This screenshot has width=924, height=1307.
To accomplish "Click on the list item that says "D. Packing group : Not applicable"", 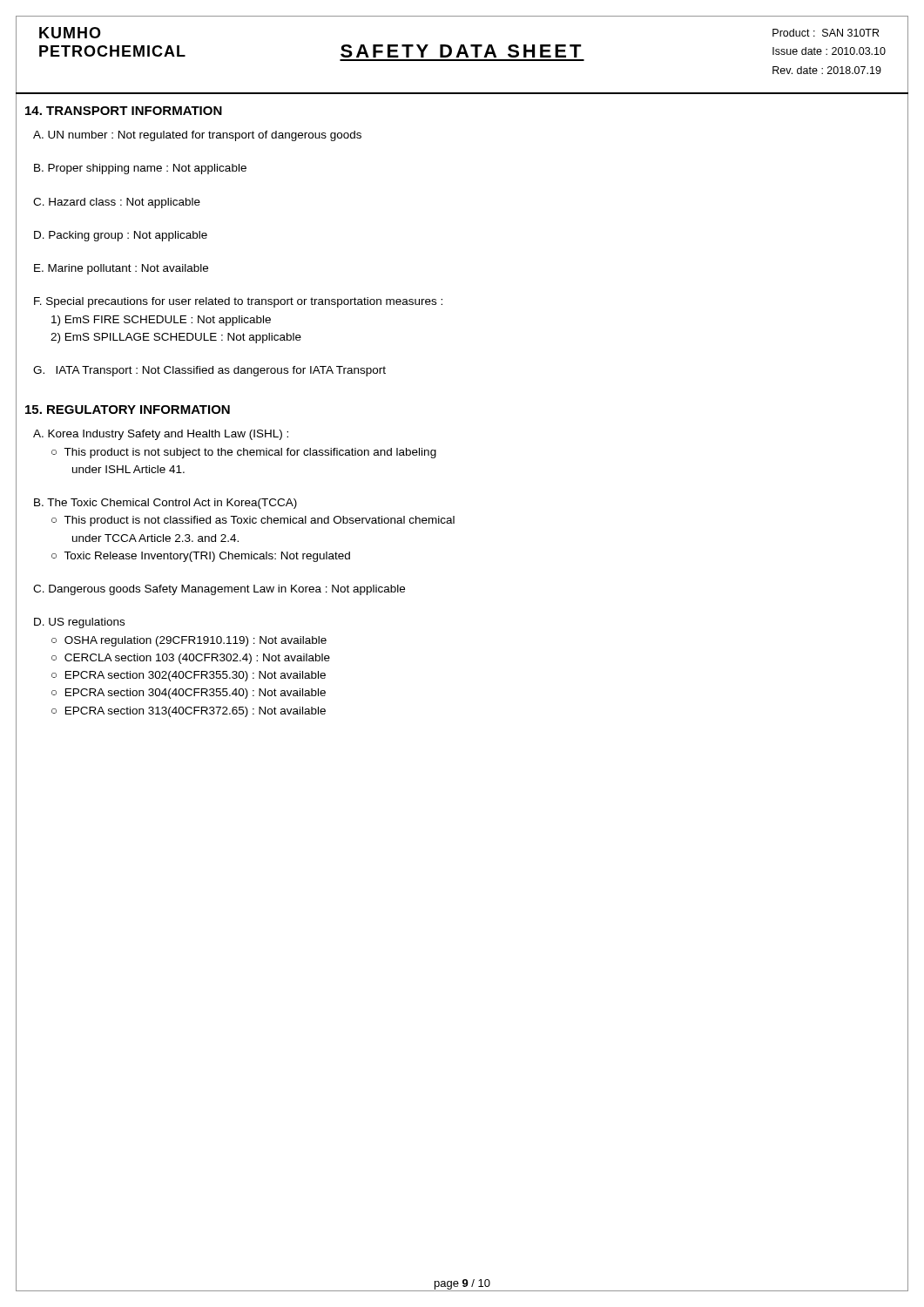I will tap(120, 235).
